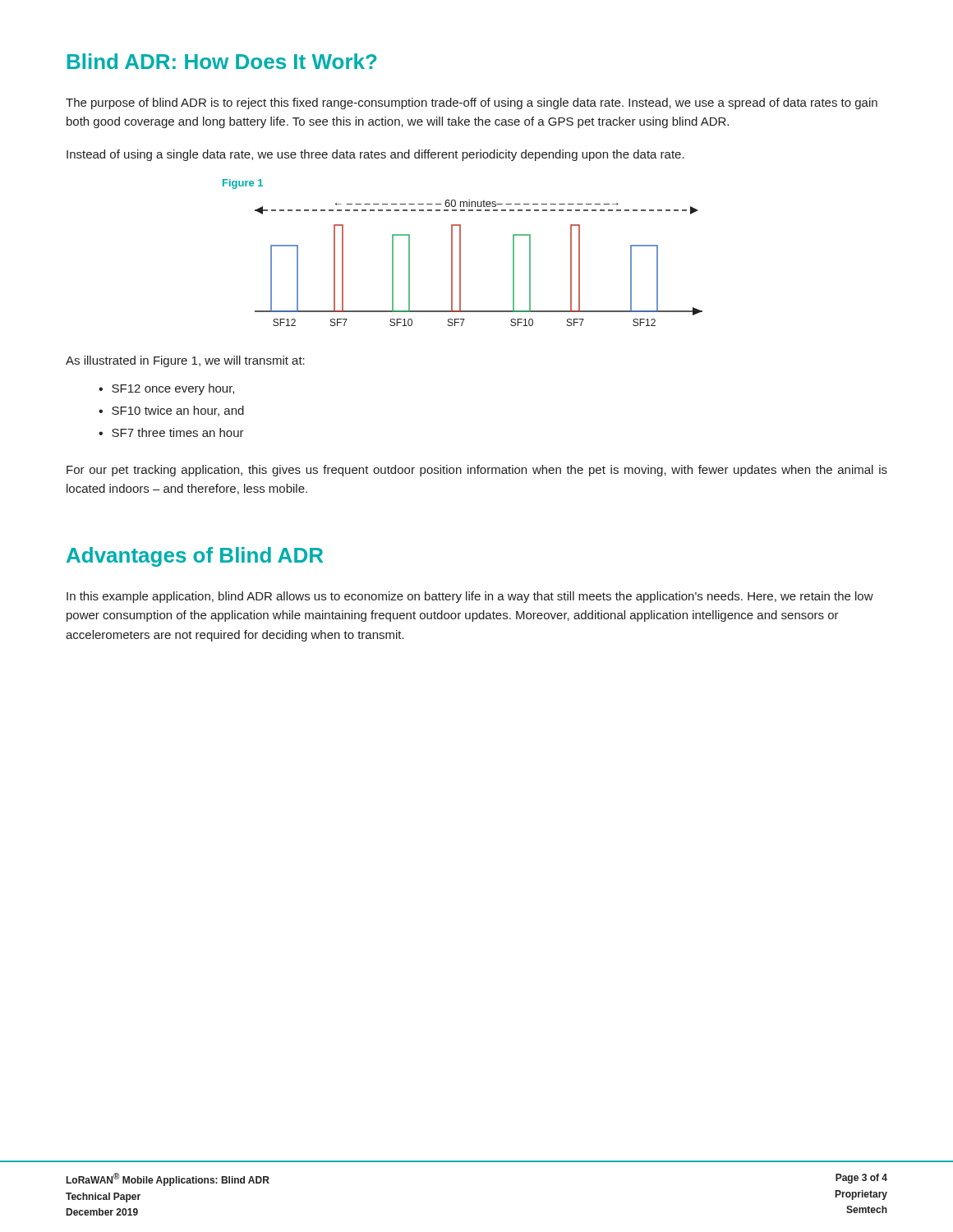Find the block on this page that starts "The purpose of blind"
The image size is (953, 1232).
472,112
